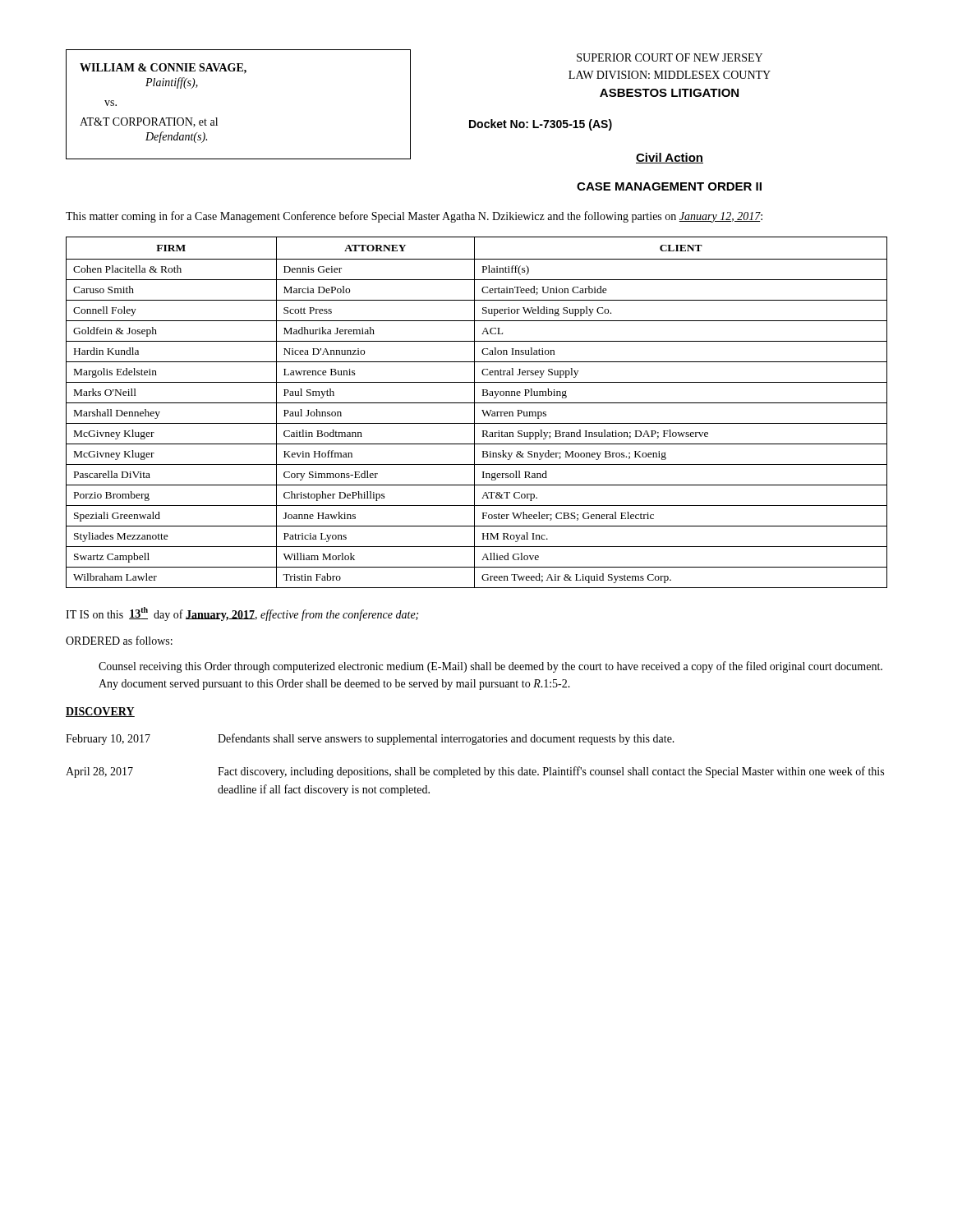Viewport: 953px width, 1232px height.
Task: Where does it say "ORDERED as follows:"?
Action: coord(119,641)
